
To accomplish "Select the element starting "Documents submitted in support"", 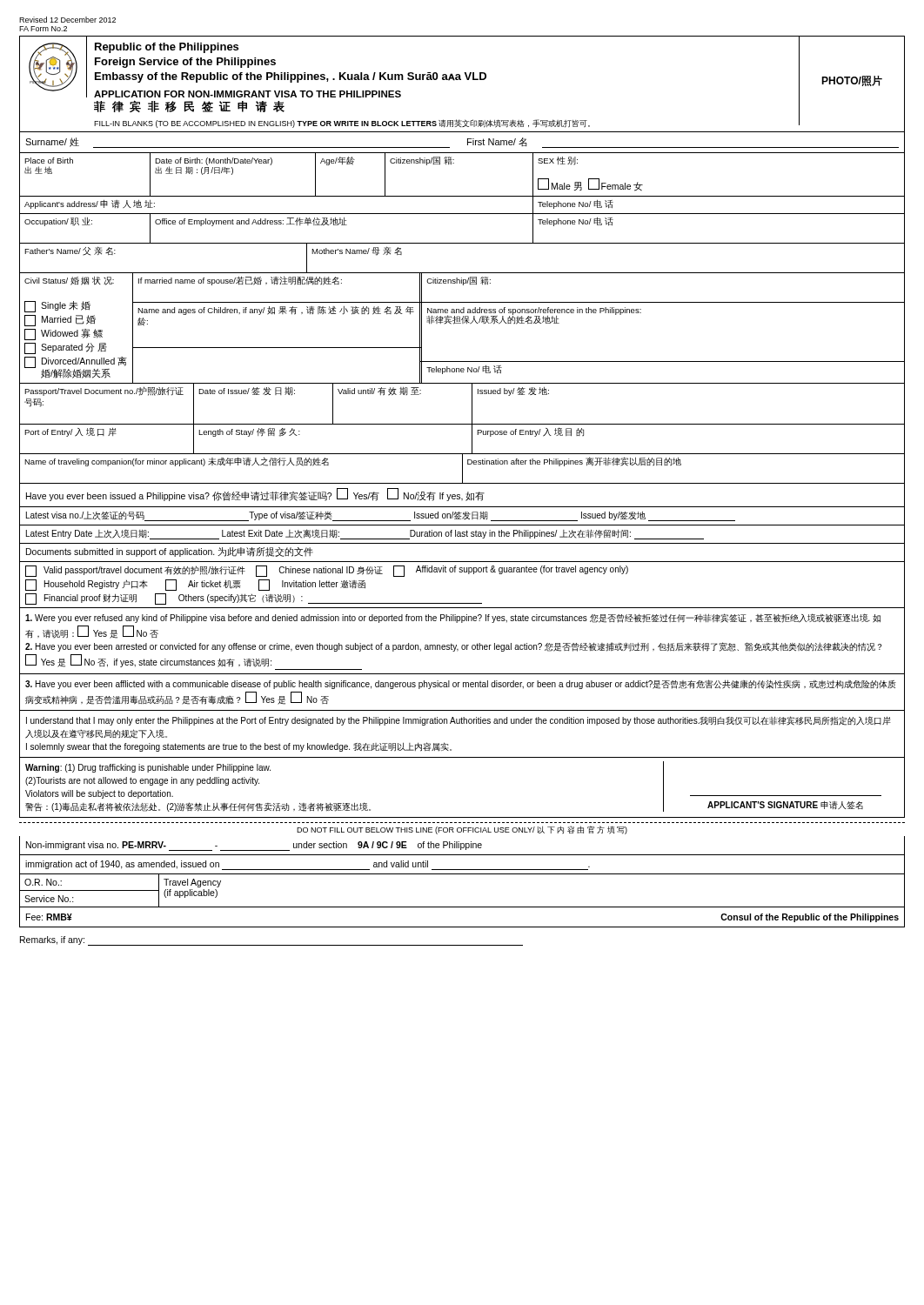I will click(x=169, y=551).
